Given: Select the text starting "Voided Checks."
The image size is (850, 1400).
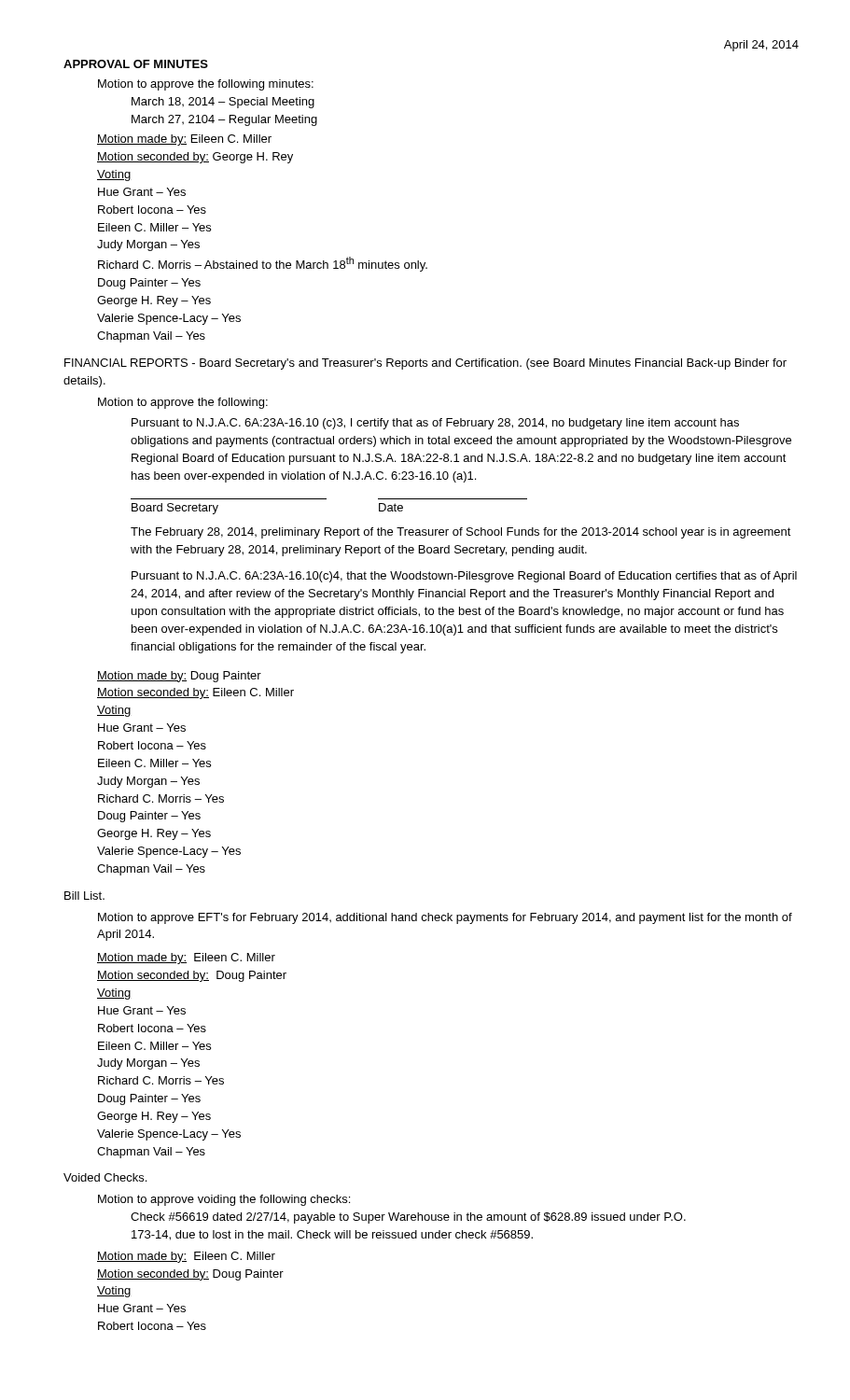Looking at the screenshot, I should (106, 1178).
